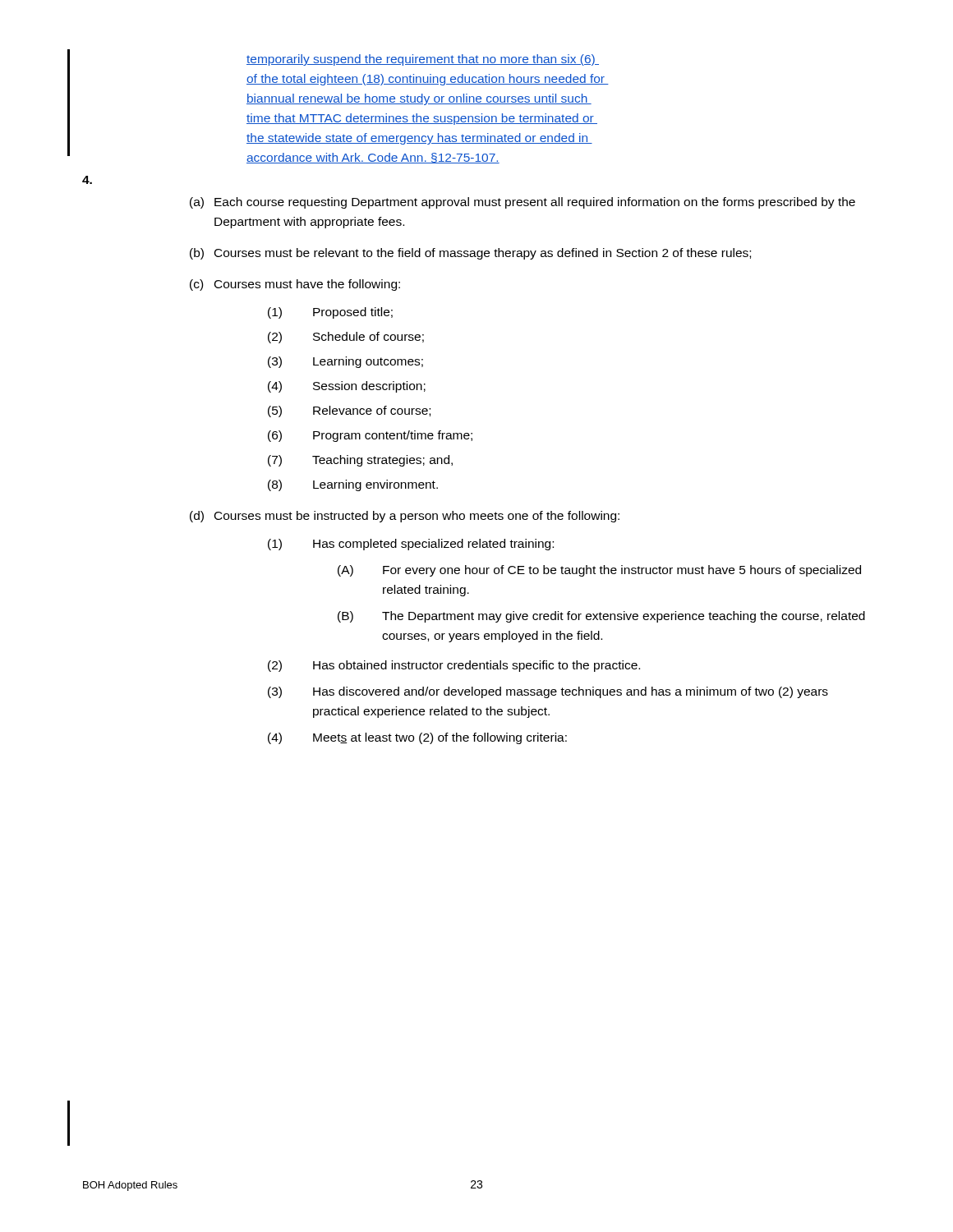Select the block starting "(4) Session description;"
953x1232 pixels.
(x=347, y=387)
